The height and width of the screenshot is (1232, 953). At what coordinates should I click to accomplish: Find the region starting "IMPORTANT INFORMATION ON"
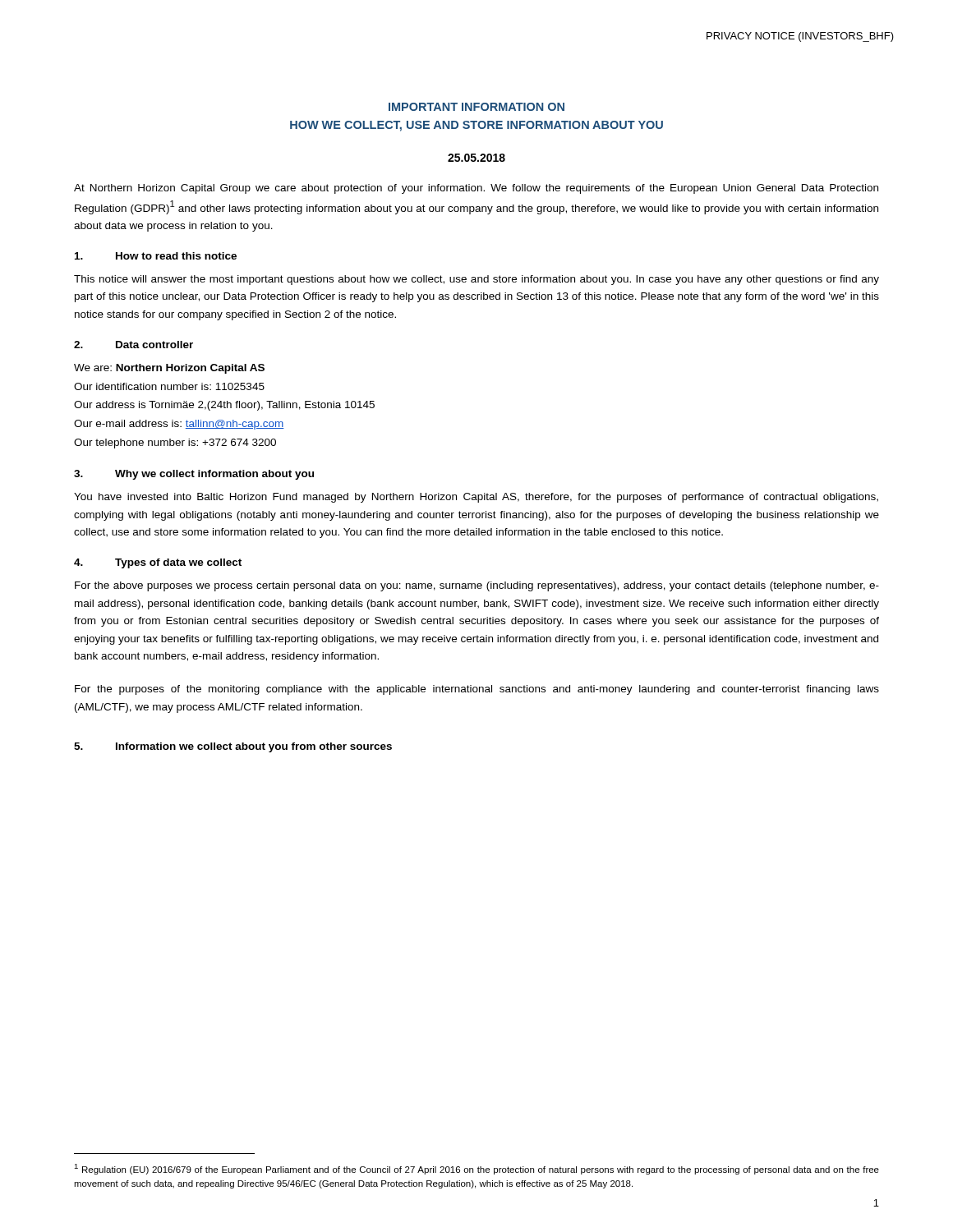pyautogui.click(x=476, y=116)
